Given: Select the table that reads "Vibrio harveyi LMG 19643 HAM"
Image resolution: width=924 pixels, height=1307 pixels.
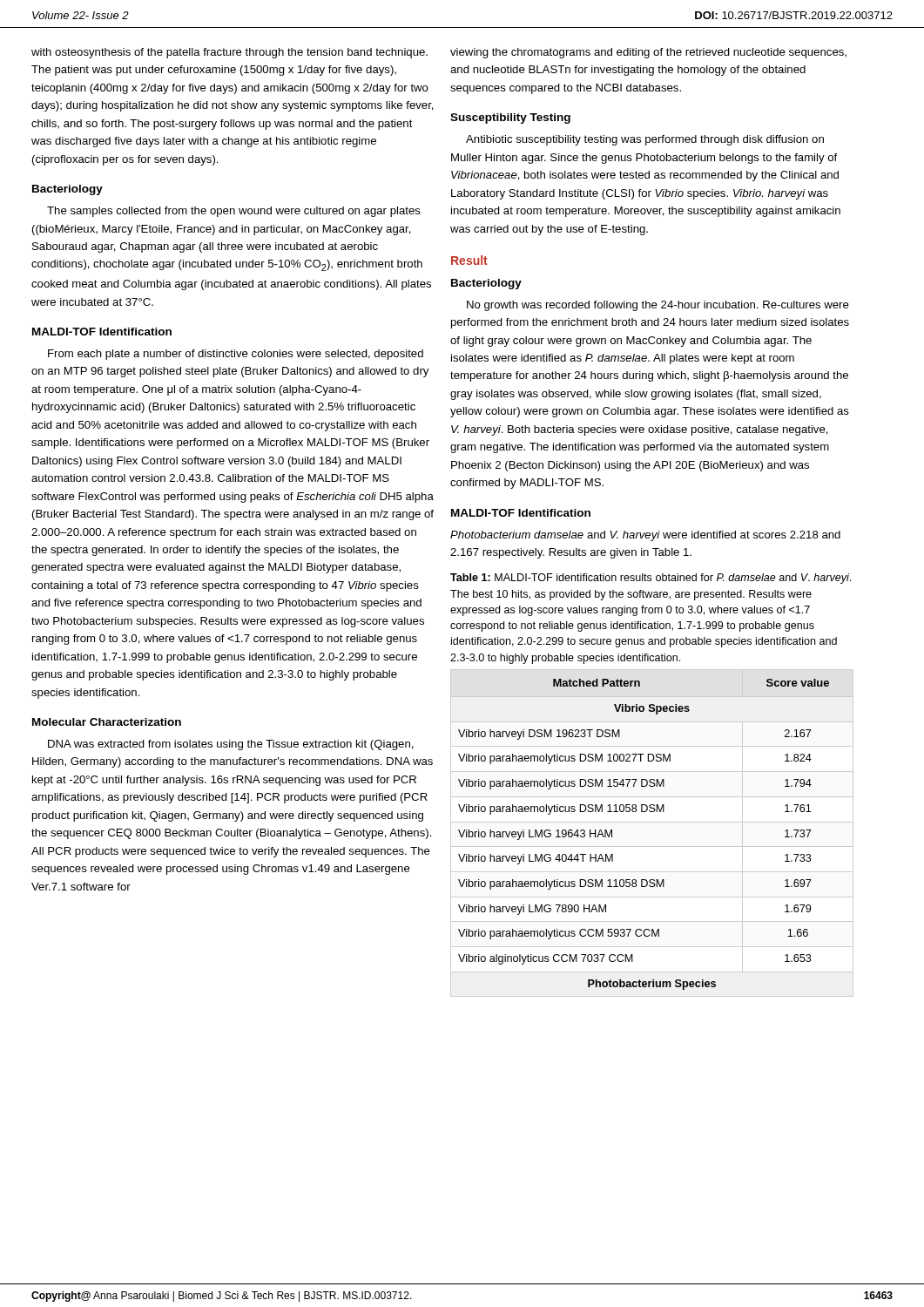Looking at the screenshot, I should point(652,833).
